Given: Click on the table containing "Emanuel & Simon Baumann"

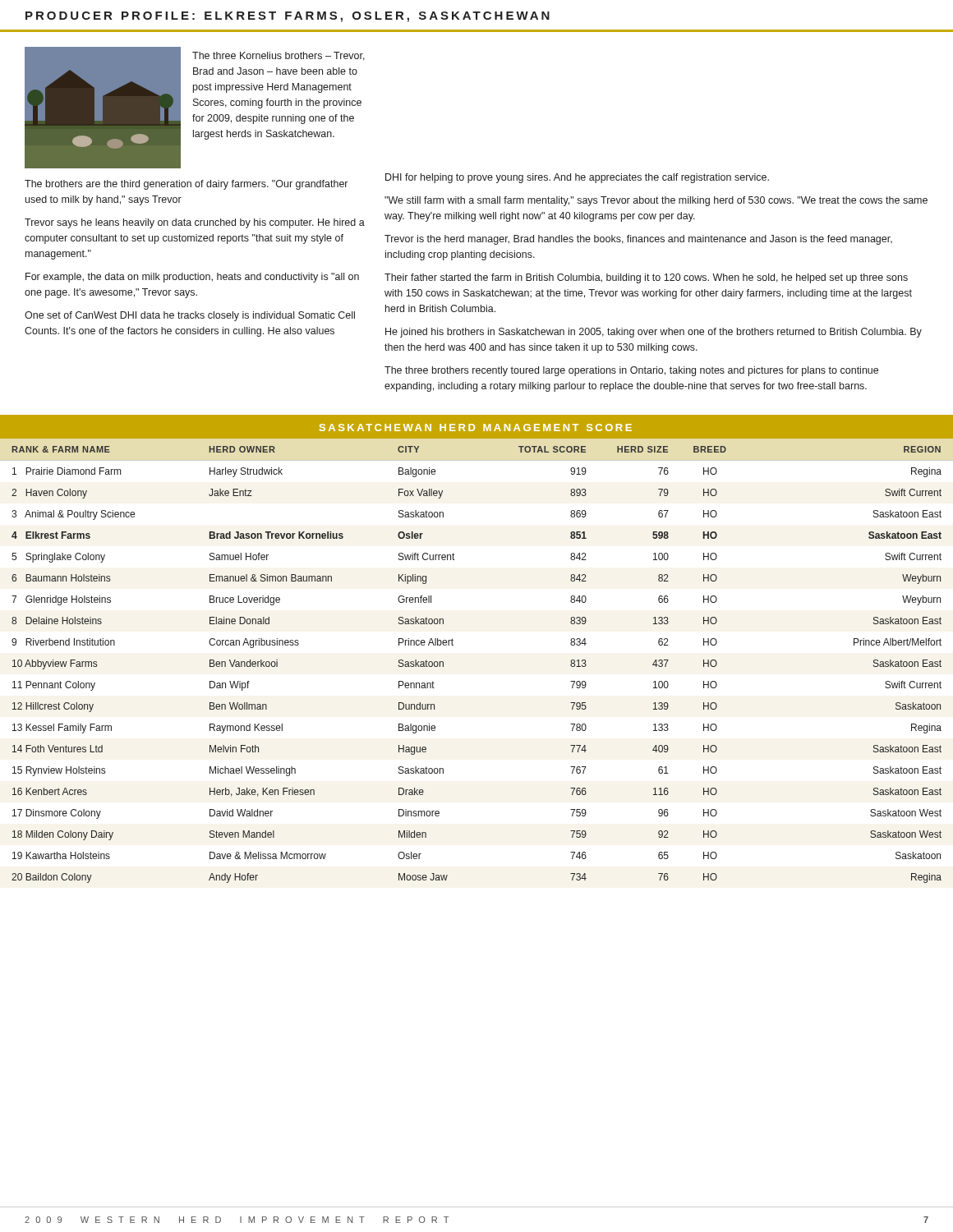Looking at the screenshot, I should point(476,663).
